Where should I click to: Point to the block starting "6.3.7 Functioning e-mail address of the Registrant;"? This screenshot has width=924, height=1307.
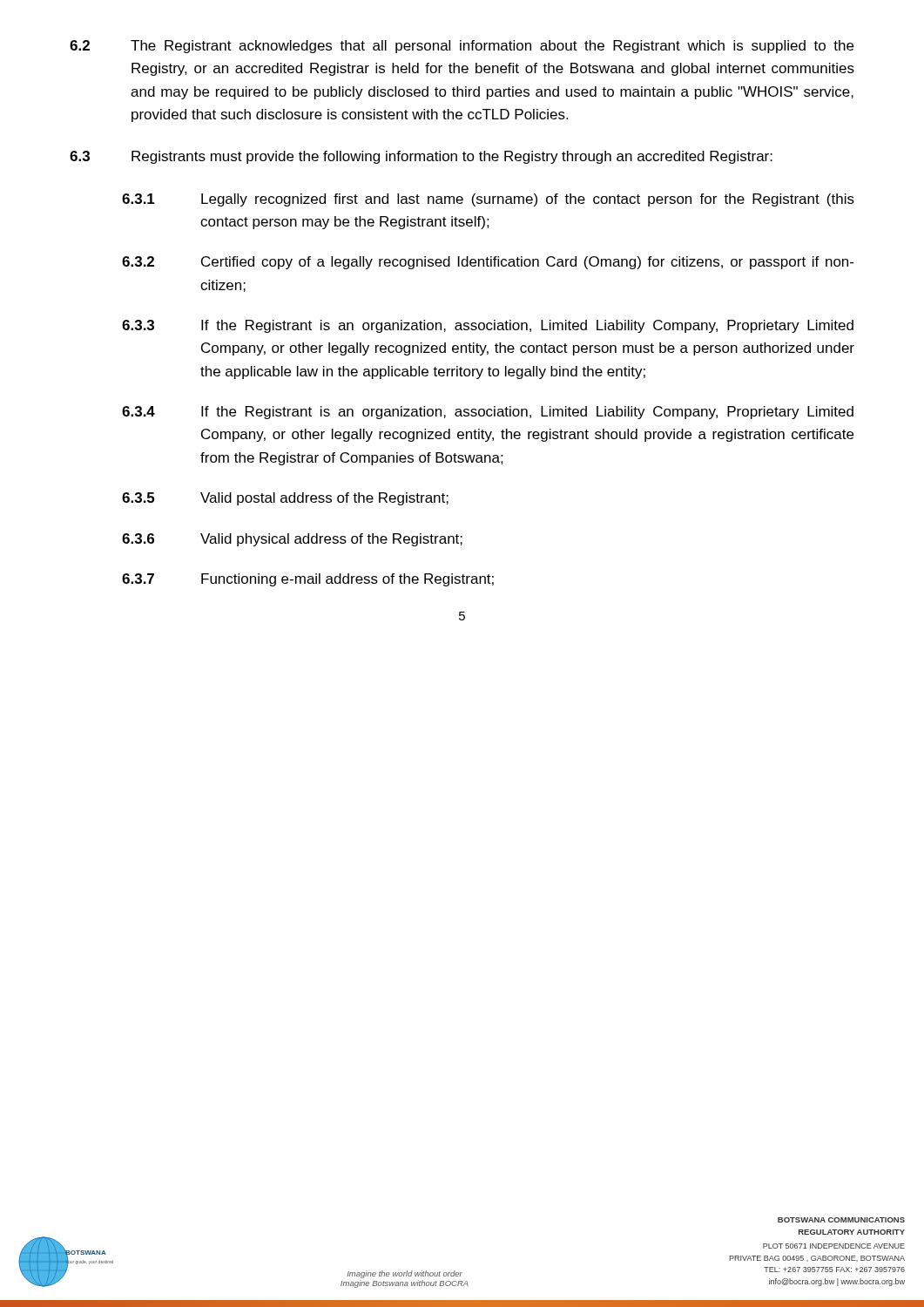[462, 579]
